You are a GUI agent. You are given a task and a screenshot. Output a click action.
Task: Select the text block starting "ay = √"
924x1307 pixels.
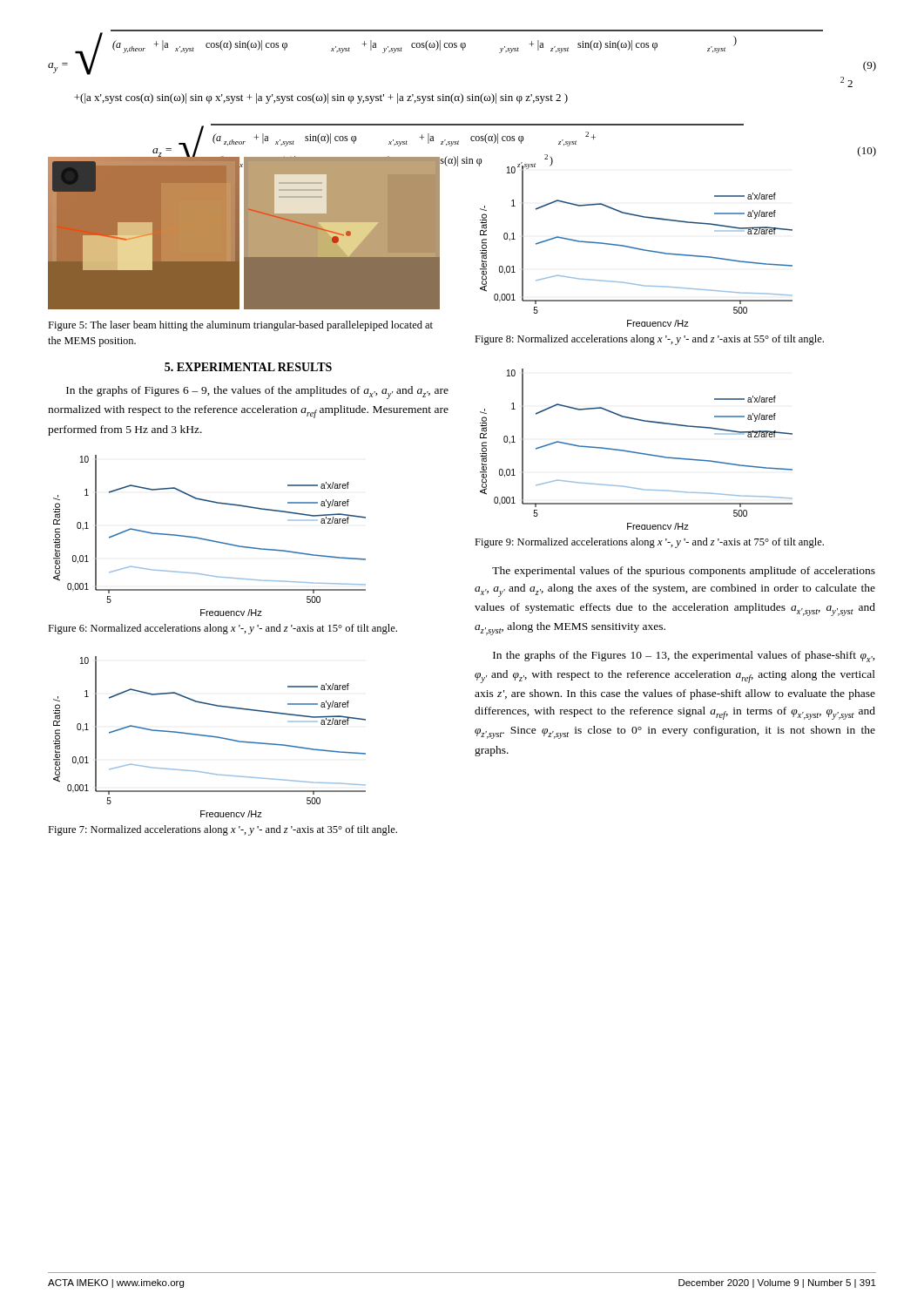[x=462, y=52]
